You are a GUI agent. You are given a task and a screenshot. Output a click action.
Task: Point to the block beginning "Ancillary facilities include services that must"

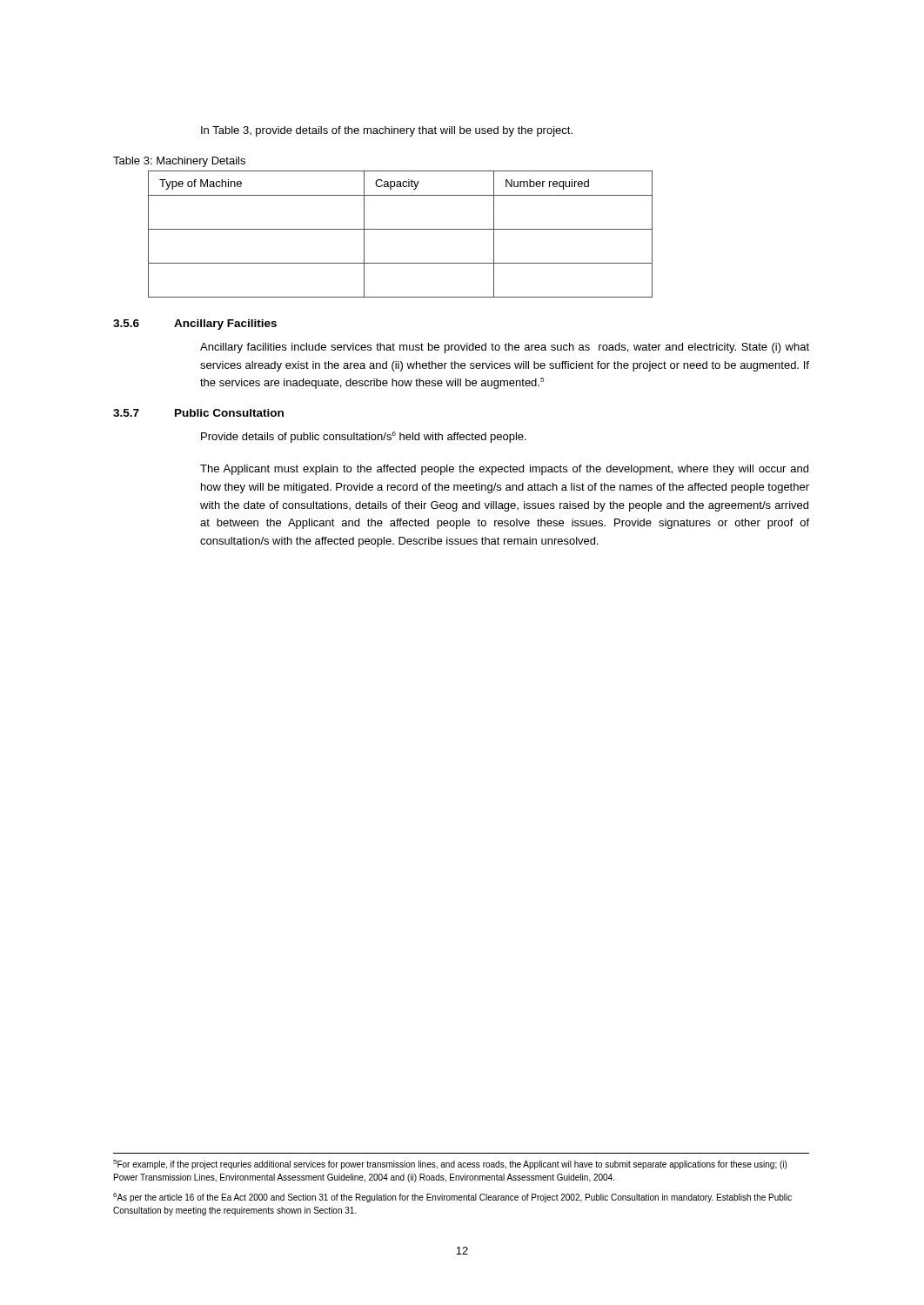pos(505,365)
